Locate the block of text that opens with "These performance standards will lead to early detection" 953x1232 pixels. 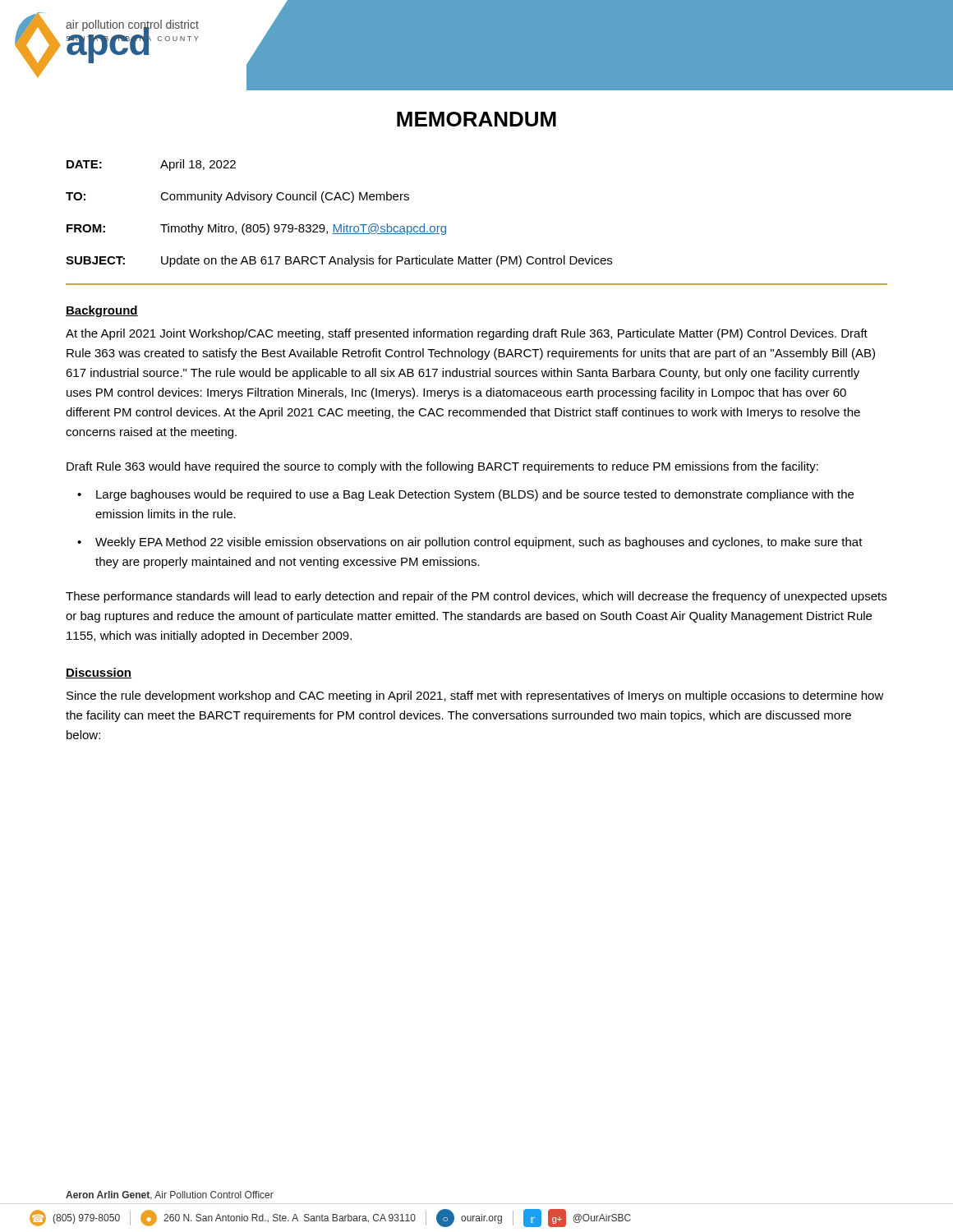(476, 616)
